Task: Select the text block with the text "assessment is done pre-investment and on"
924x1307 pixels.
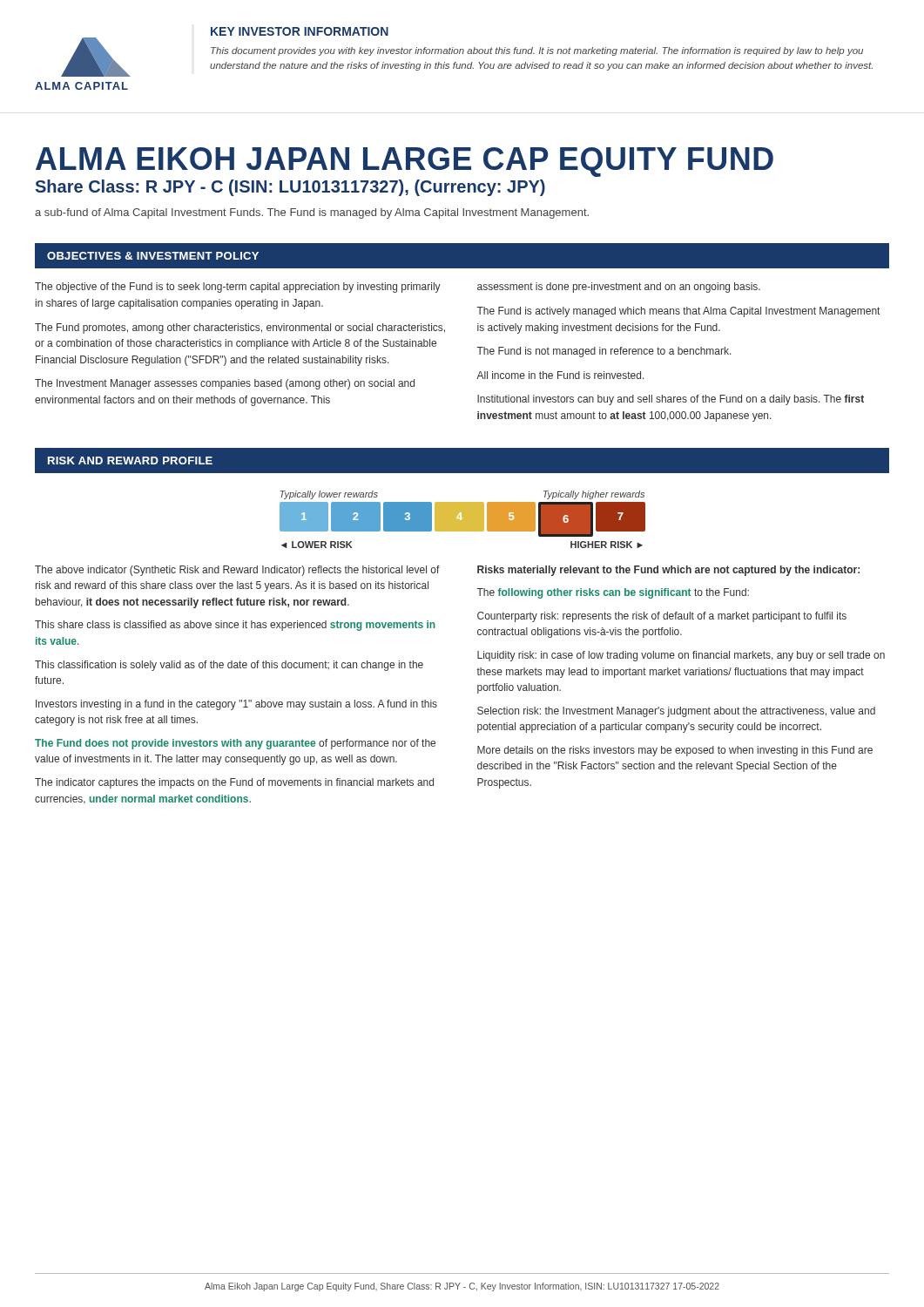Action: [683, 352]
